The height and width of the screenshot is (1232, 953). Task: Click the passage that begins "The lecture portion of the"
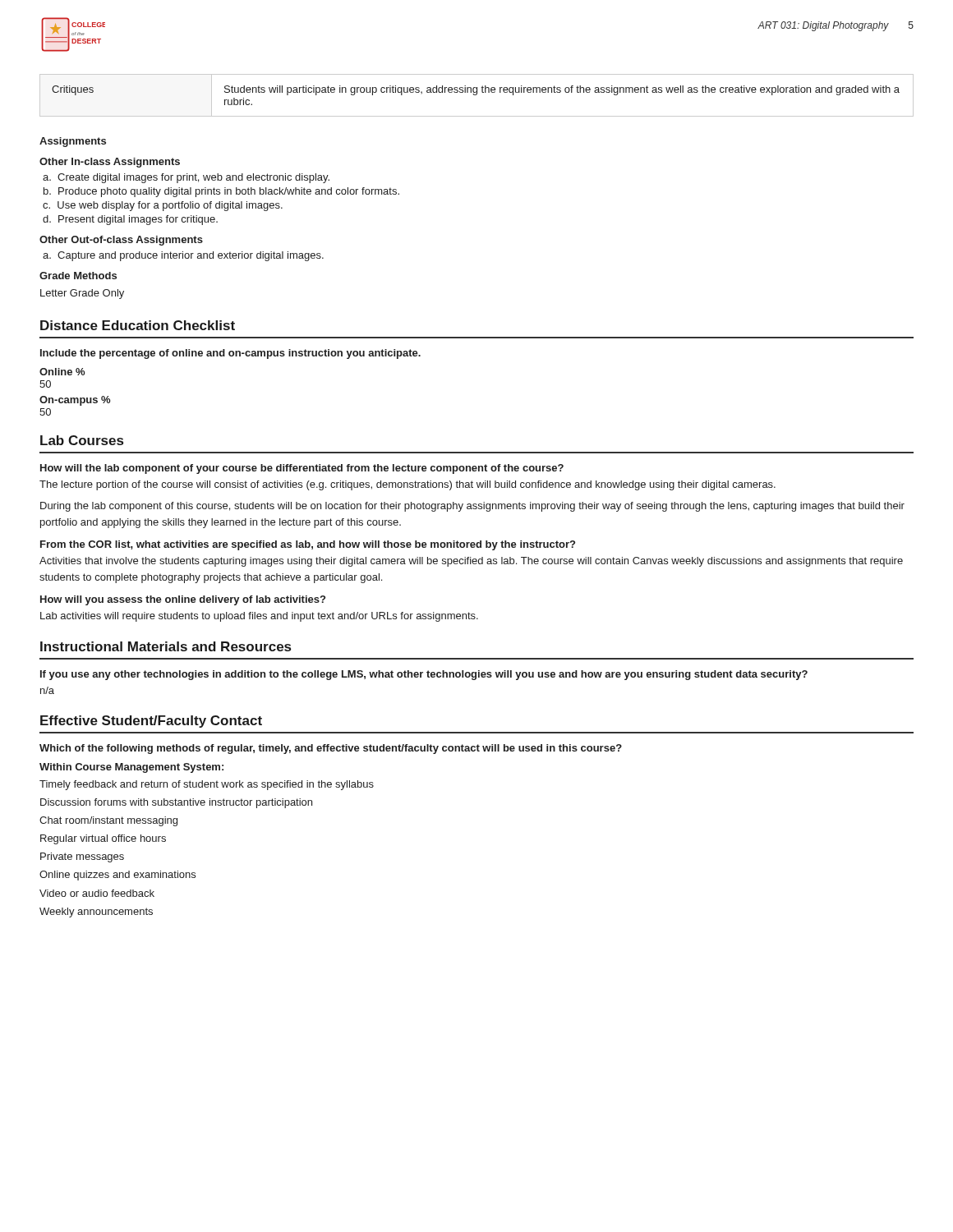(408, 484)
